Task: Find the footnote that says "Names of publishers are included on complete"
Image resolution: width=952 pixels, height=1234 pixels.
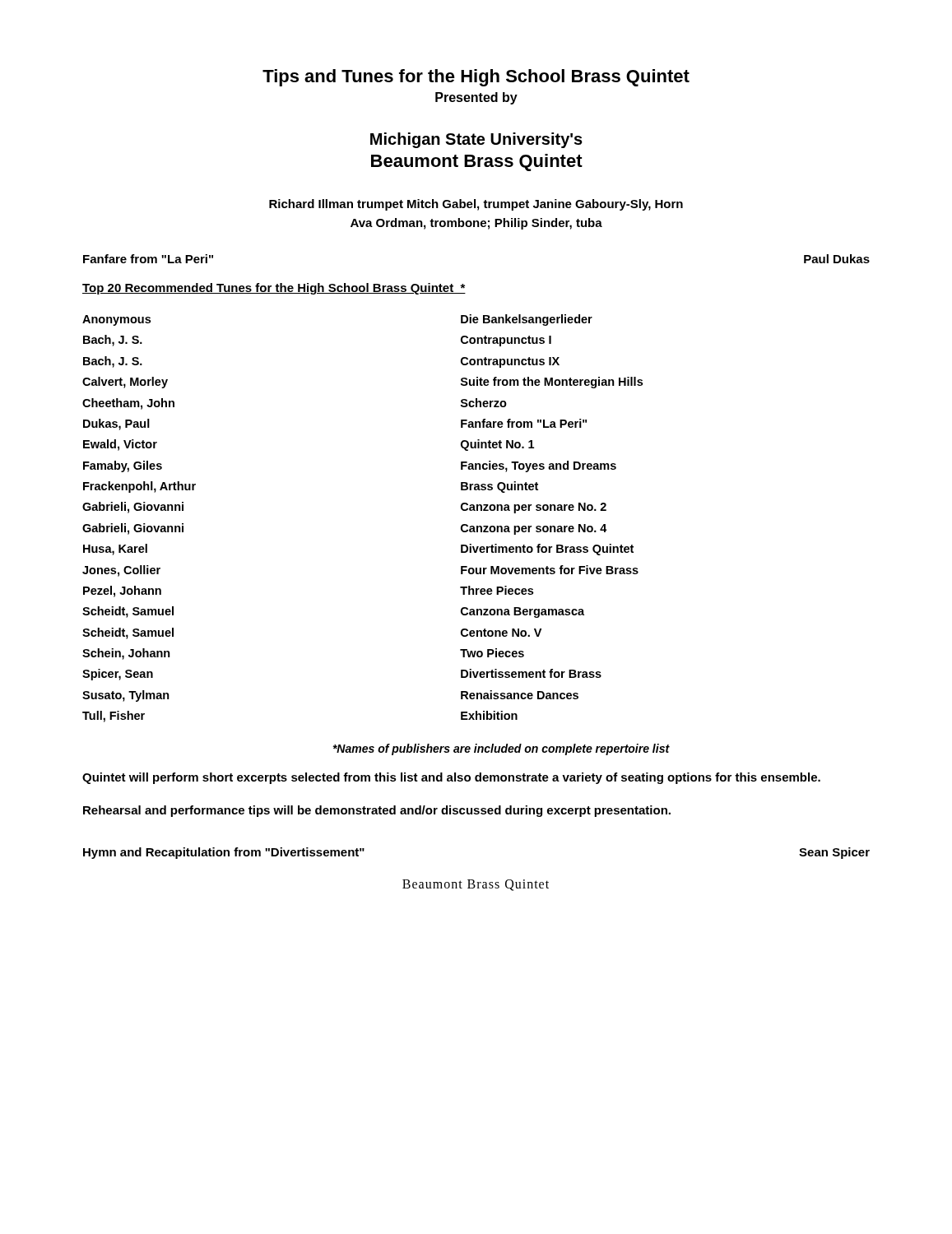Action: [x=501, y=748]
